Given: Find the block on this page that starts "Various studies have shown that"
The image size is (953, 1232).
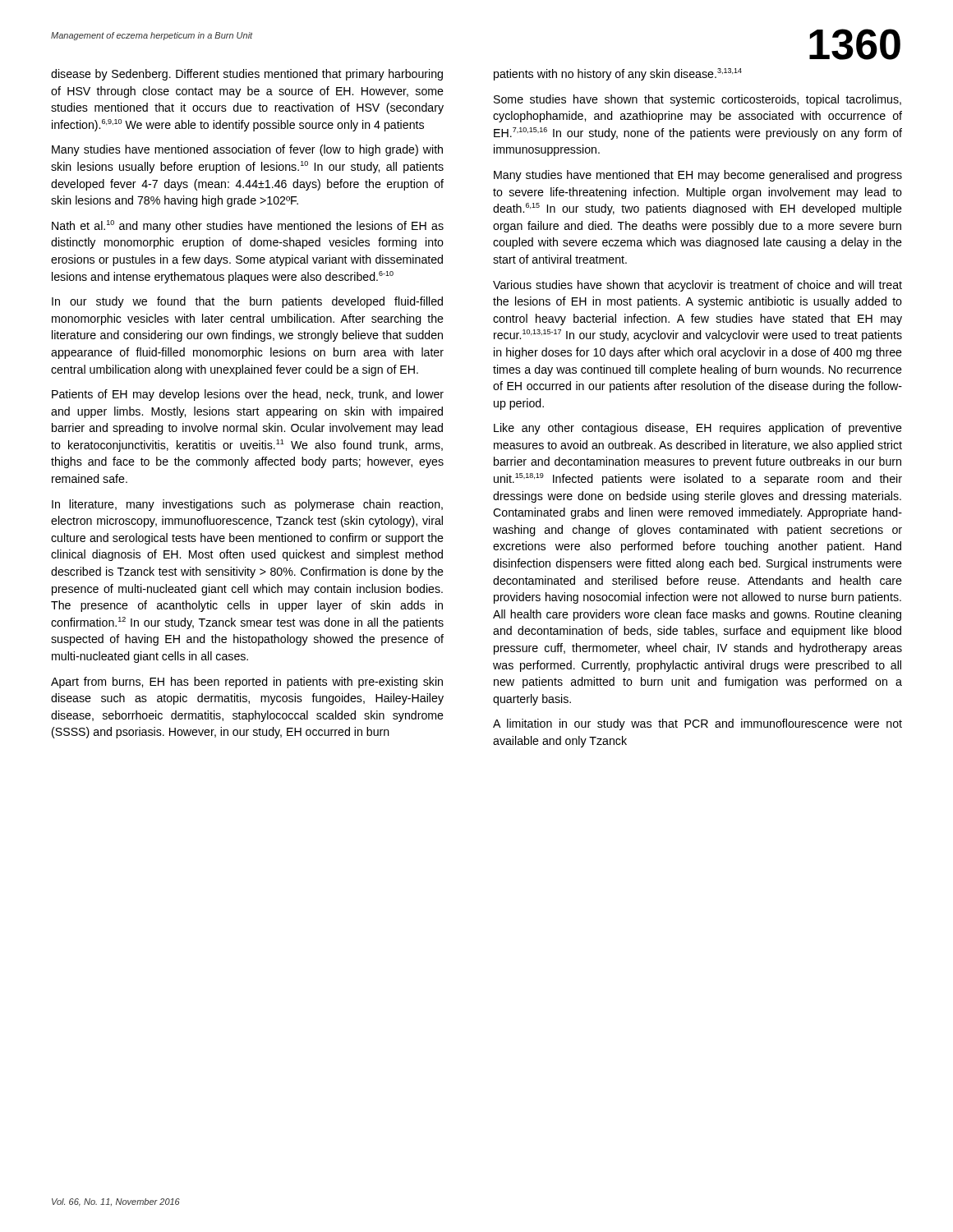Looking at the screenshot, I should pos(698,344).
